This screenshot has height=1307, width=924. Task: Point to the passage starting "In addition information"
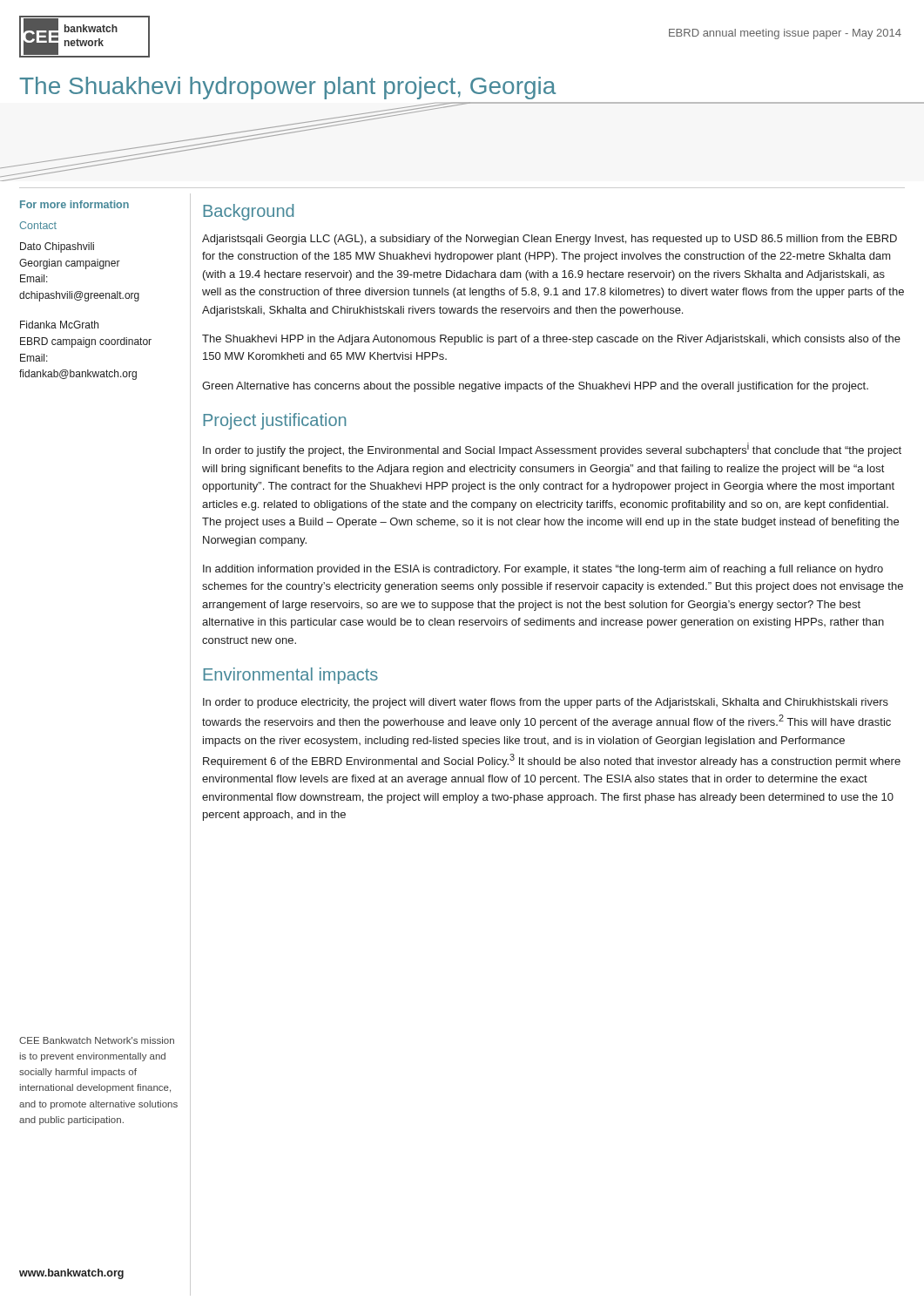553,604
